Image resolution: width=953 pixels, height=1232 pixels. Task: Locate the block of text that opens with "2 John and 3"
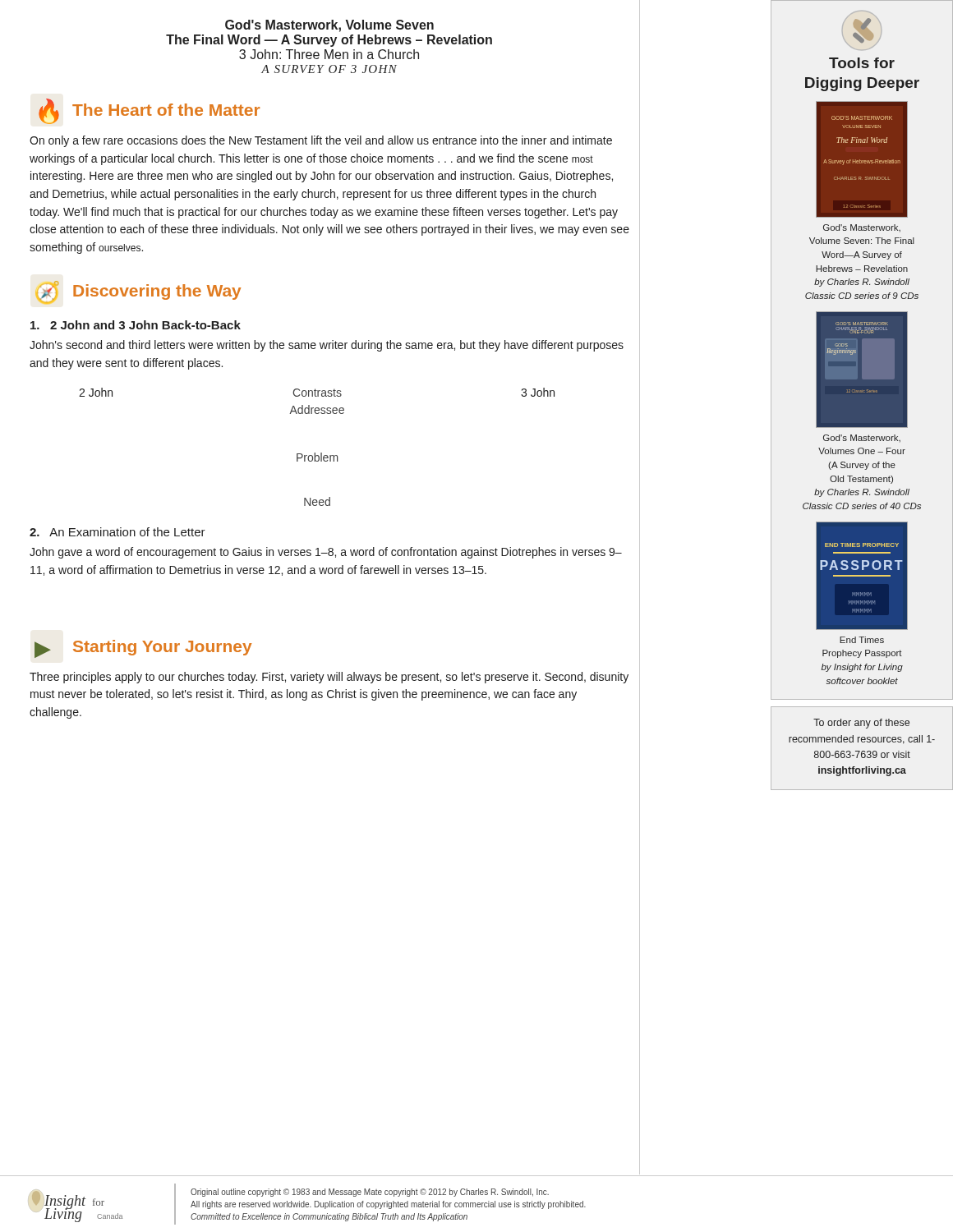coord(135,325)
